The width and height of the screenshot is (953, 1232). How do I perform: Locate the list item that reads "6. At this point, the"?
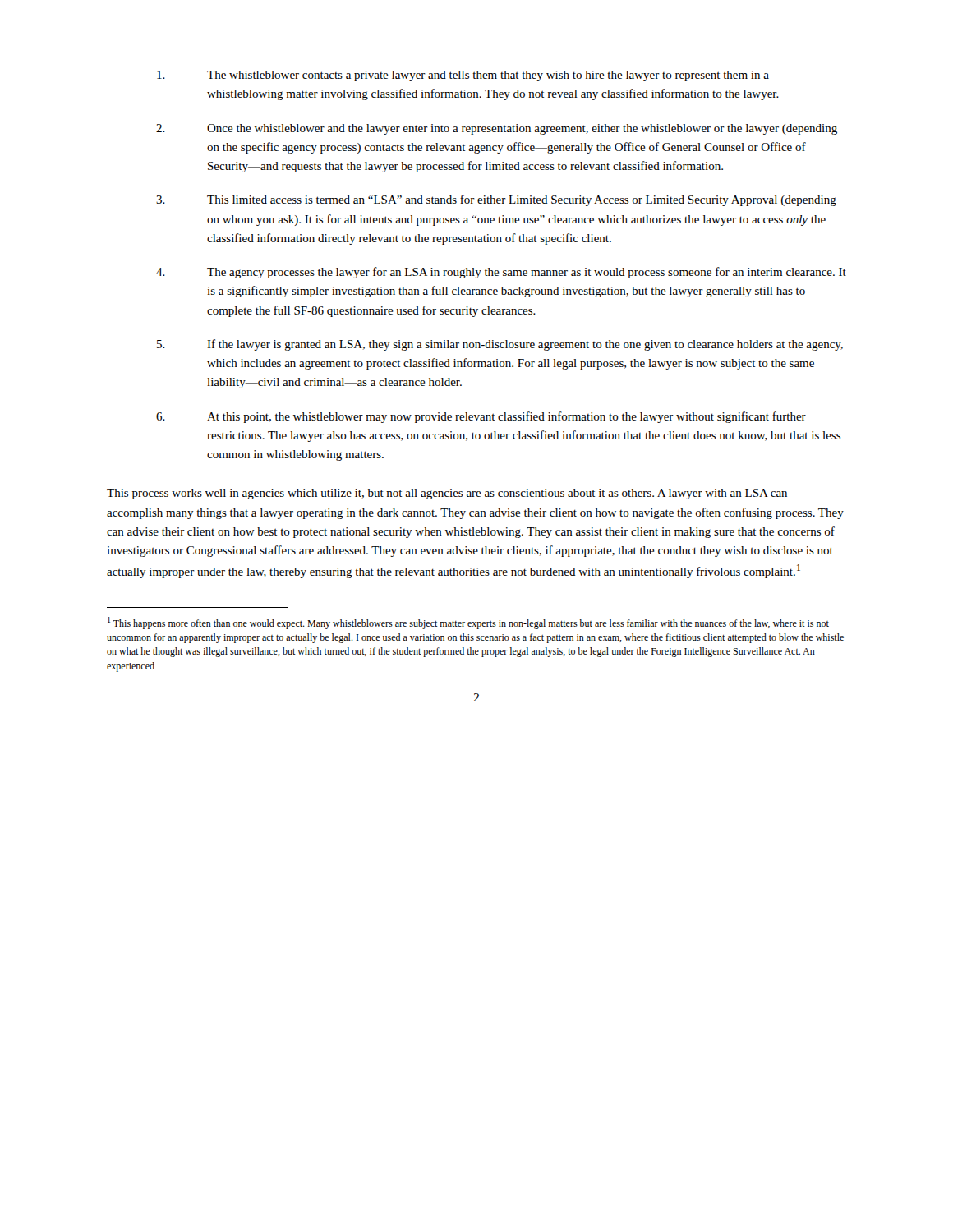pos(501,436)
